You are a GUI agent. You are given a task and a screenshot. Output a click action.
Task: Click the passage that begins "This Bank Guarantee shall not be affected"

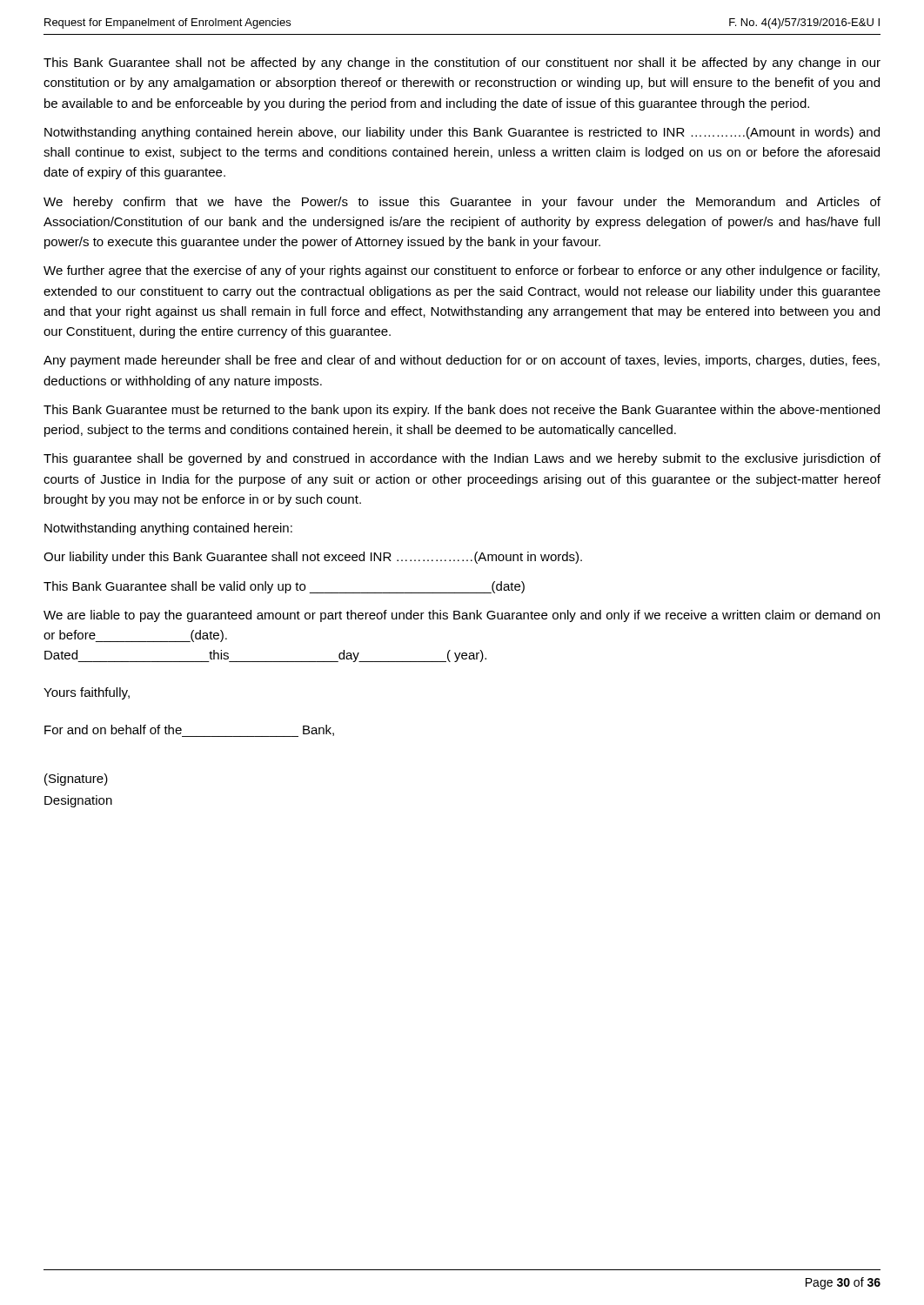[462, 82]
